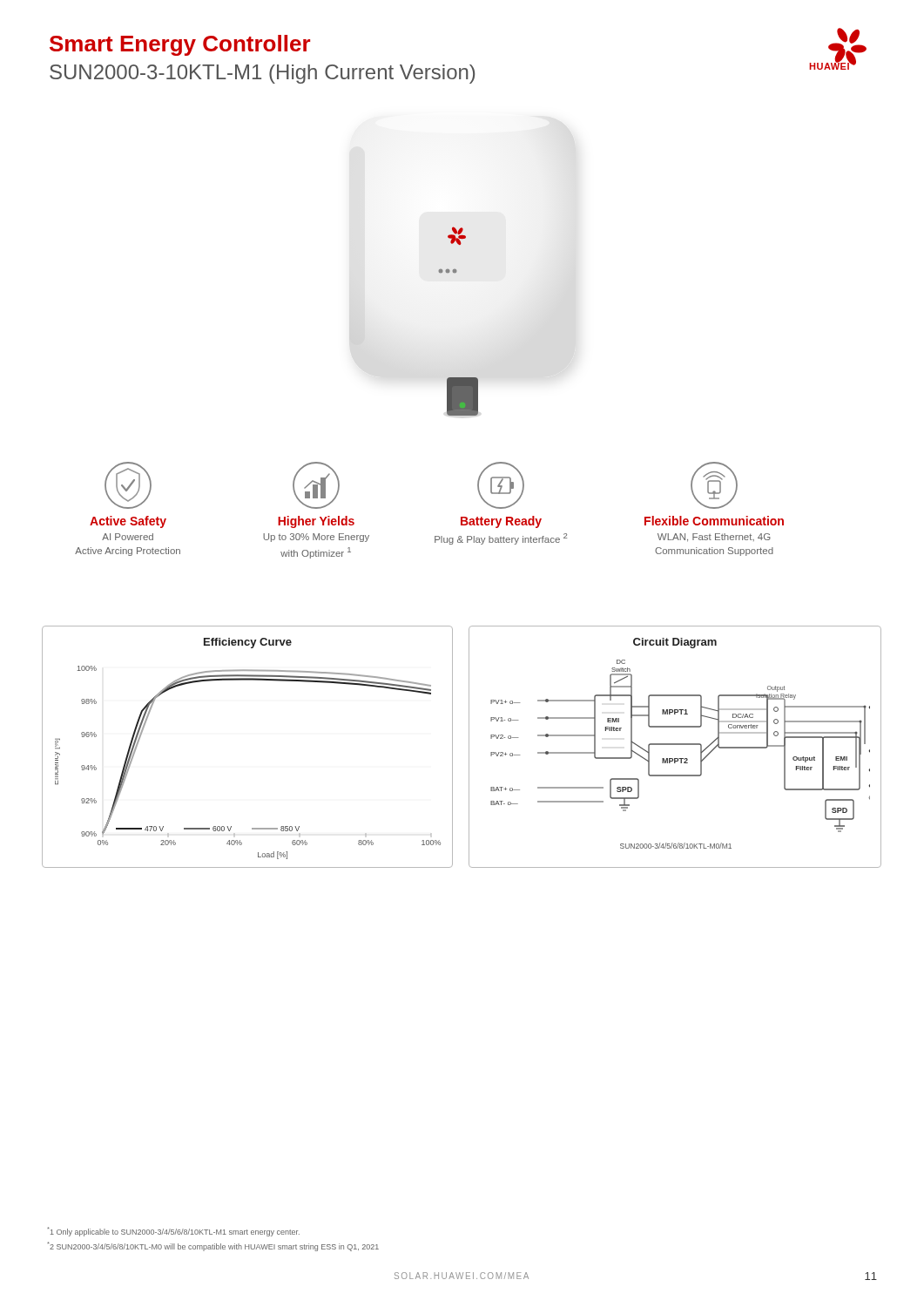Navigate to the block starting "Flexible Communication"
The width and height of the screenshot is (924, 1307).
pyautogui.click(x=714, y=521)
